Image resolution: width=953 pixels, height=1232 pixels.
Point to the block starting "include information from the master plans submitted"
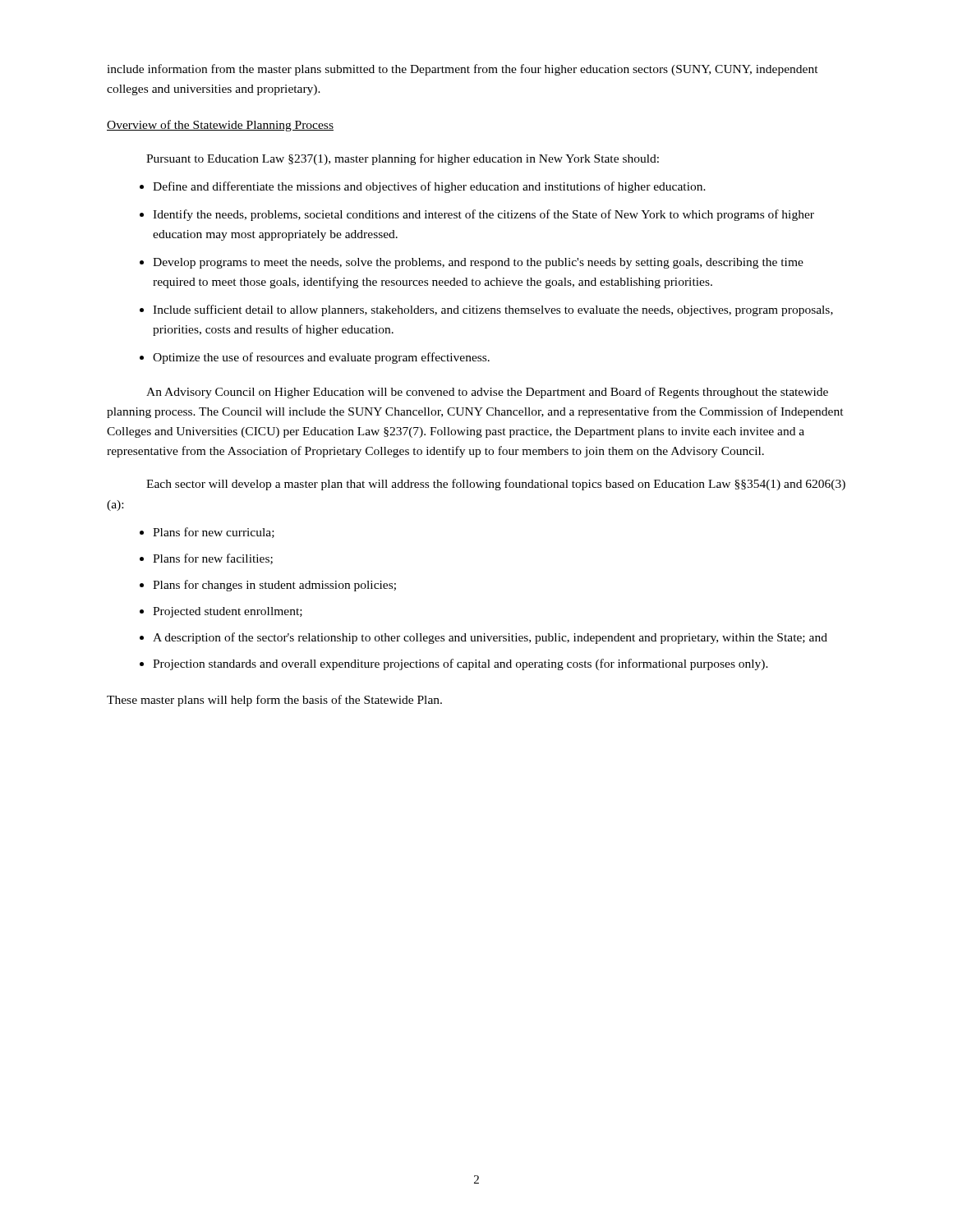[476, 79]
